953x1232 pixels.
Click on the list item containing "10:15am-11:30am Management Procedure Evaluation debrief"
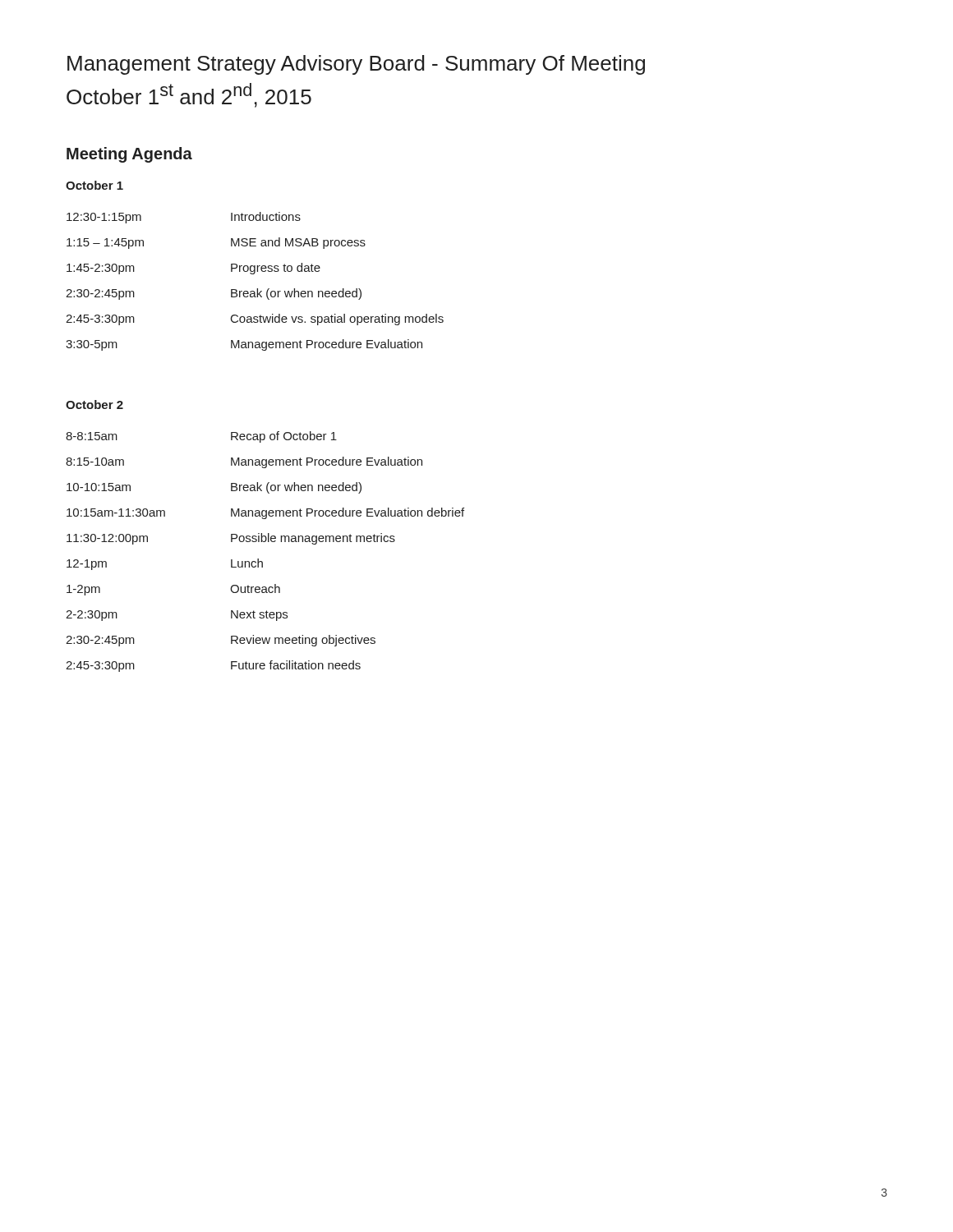click(265, 513)
